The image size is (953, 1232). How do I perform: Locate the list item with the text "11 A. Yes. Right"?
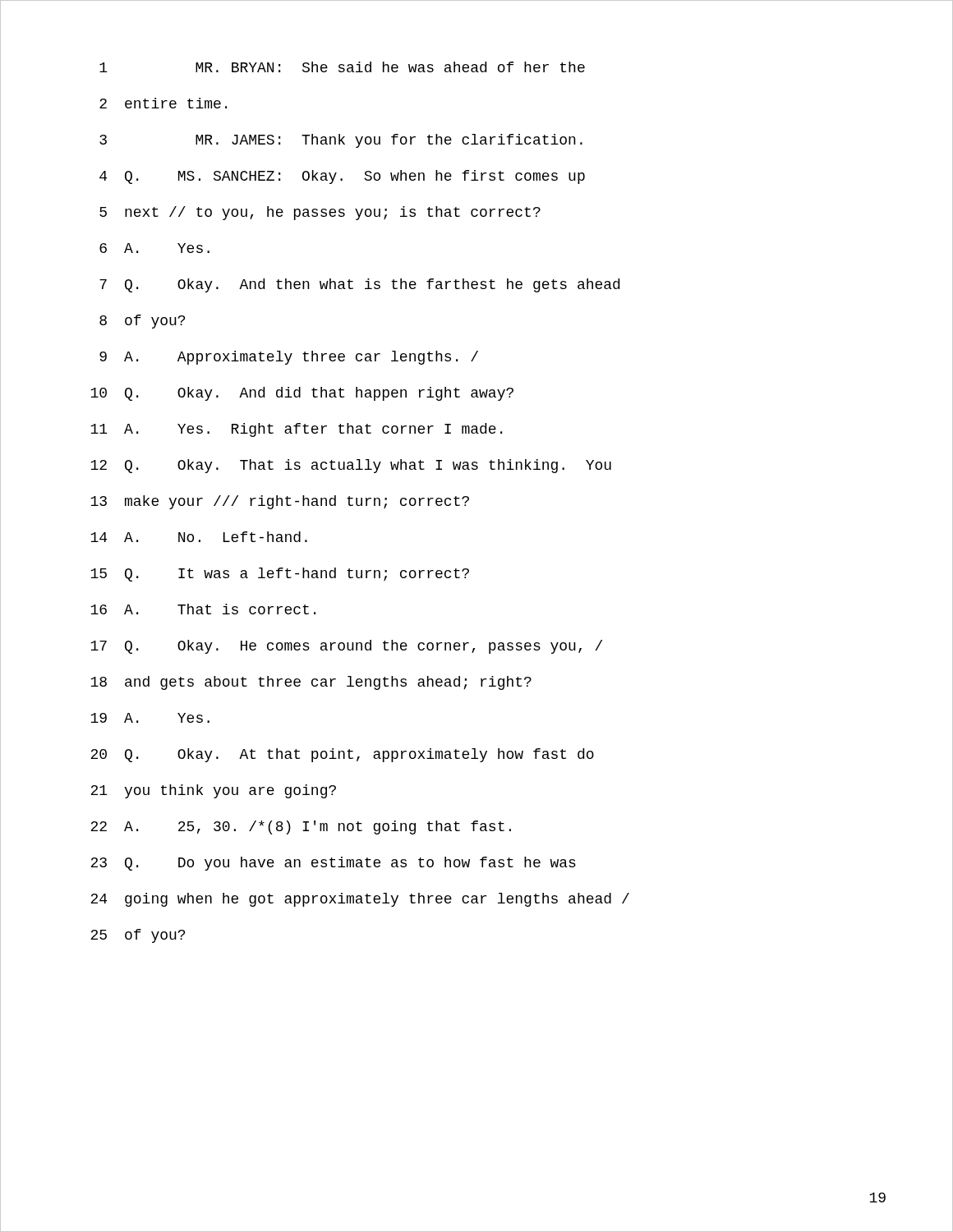coord(476,430)
